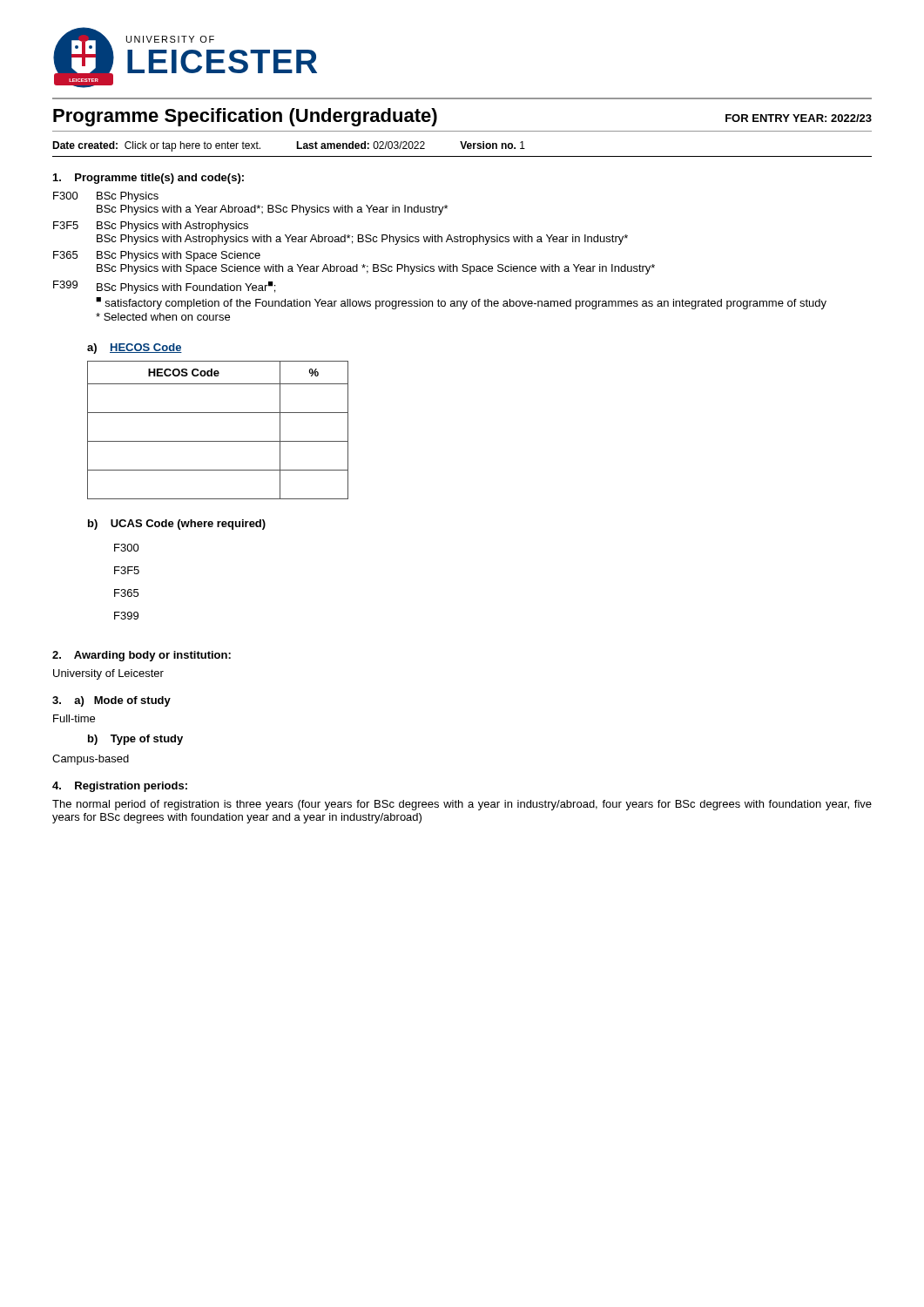
Task: Click on the logo
Action: coord(462,58)
